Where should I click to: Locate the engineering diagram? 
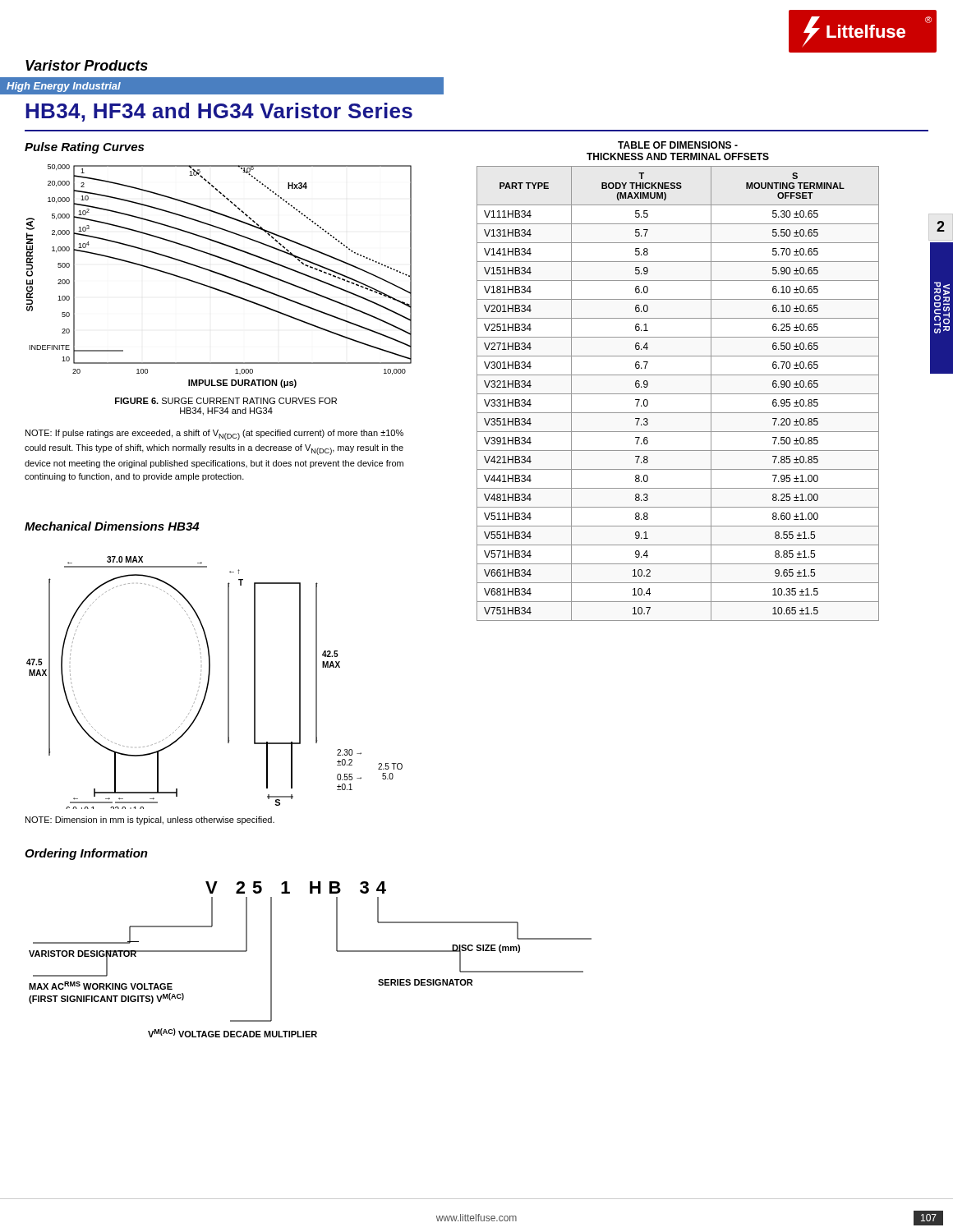(234, 674)
